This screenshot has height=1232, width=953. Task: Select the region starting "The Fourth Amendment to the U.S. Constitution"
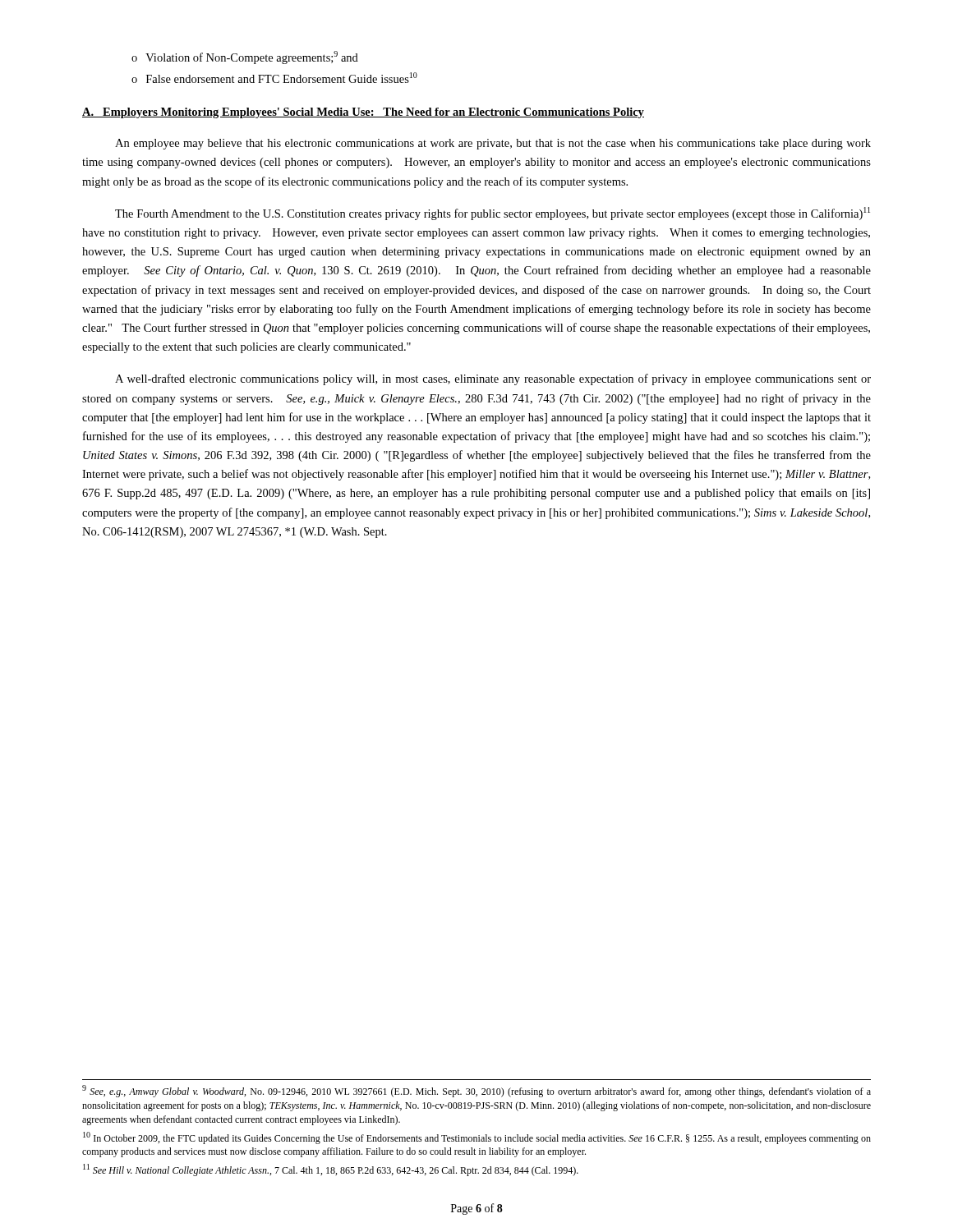click(476, 279)
